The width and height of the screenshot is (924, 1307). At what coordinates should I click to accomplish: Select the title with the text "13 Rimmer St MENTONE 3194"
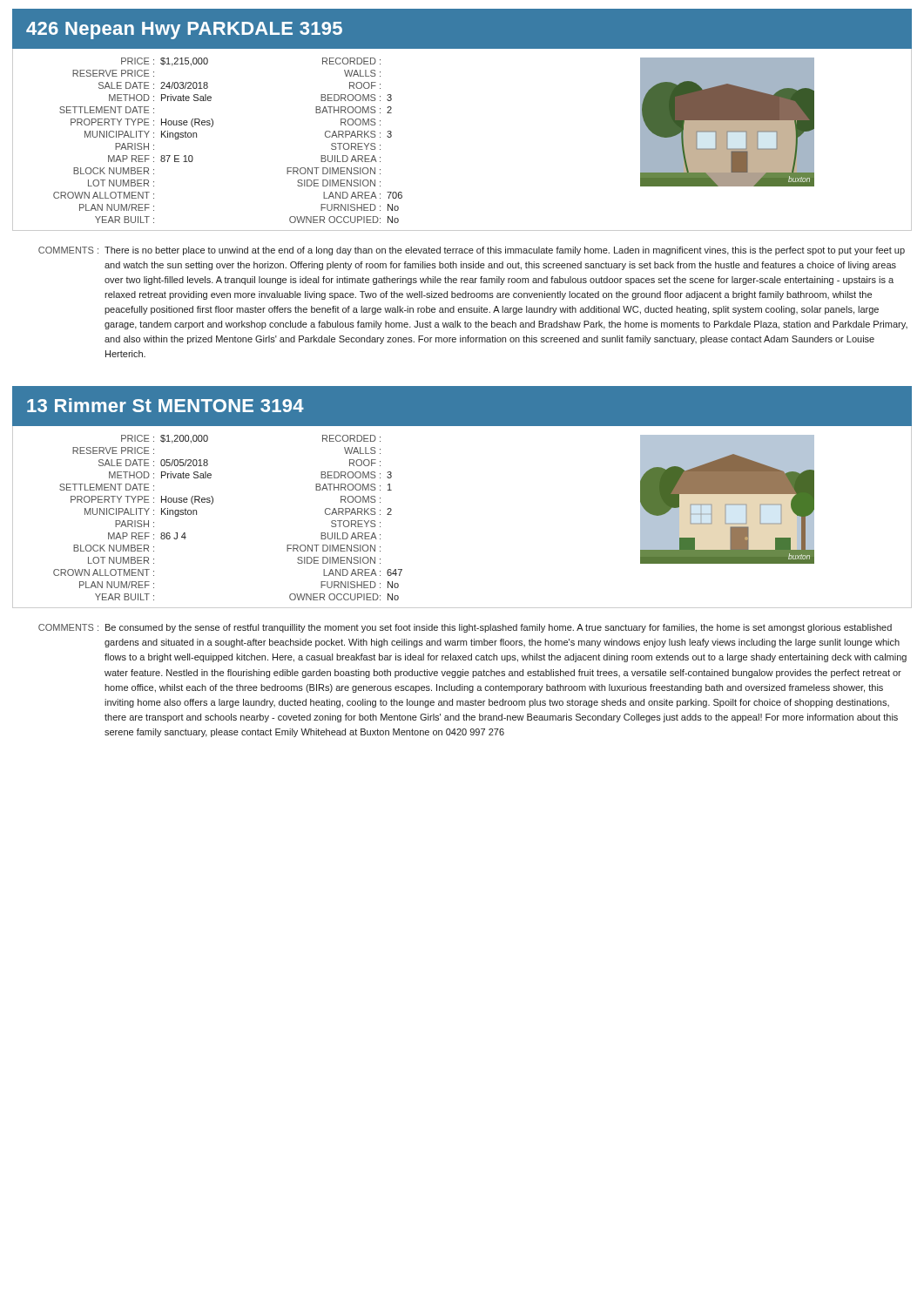pos(165,406)
